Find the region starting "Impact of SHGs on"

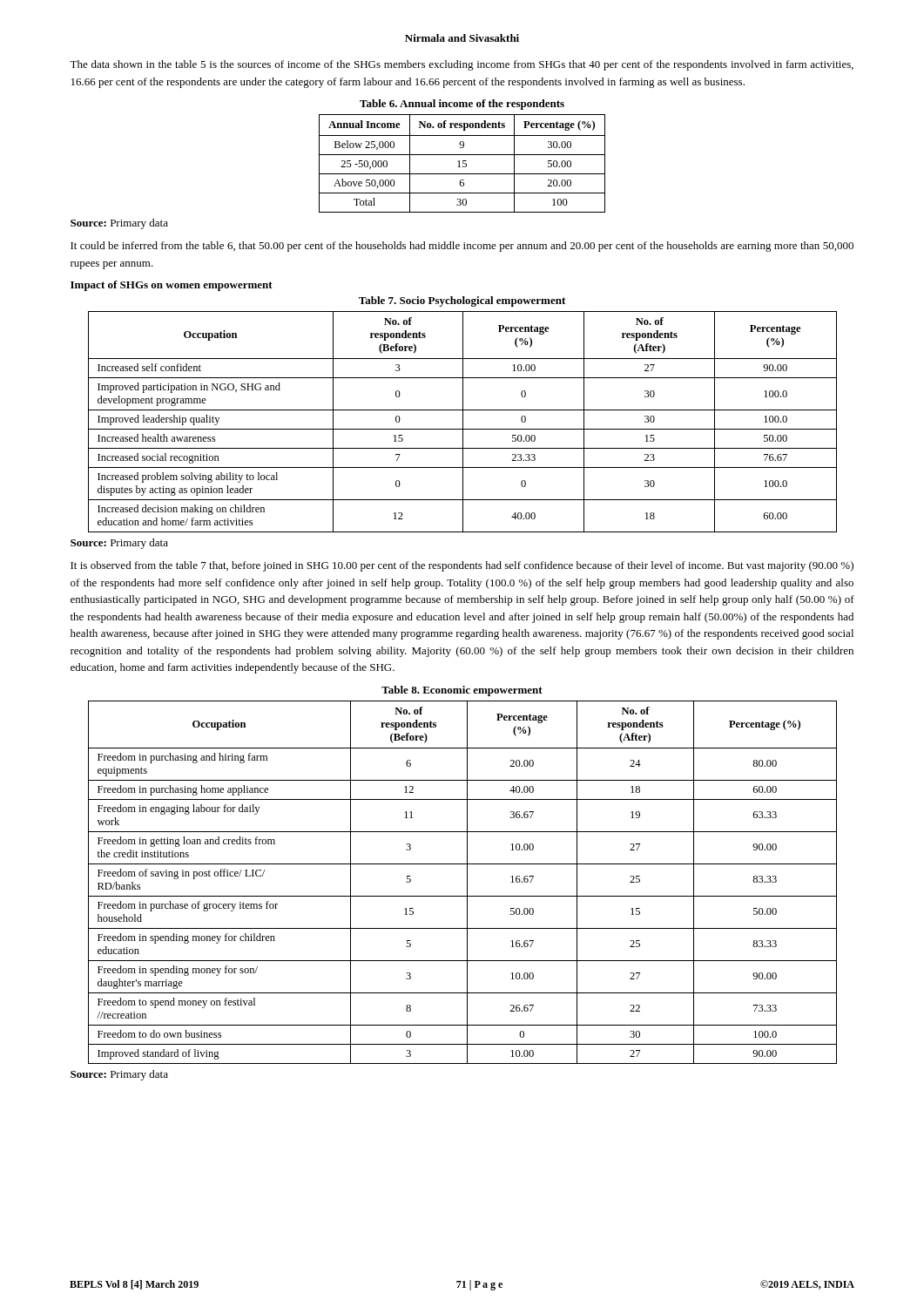(171, 285)
